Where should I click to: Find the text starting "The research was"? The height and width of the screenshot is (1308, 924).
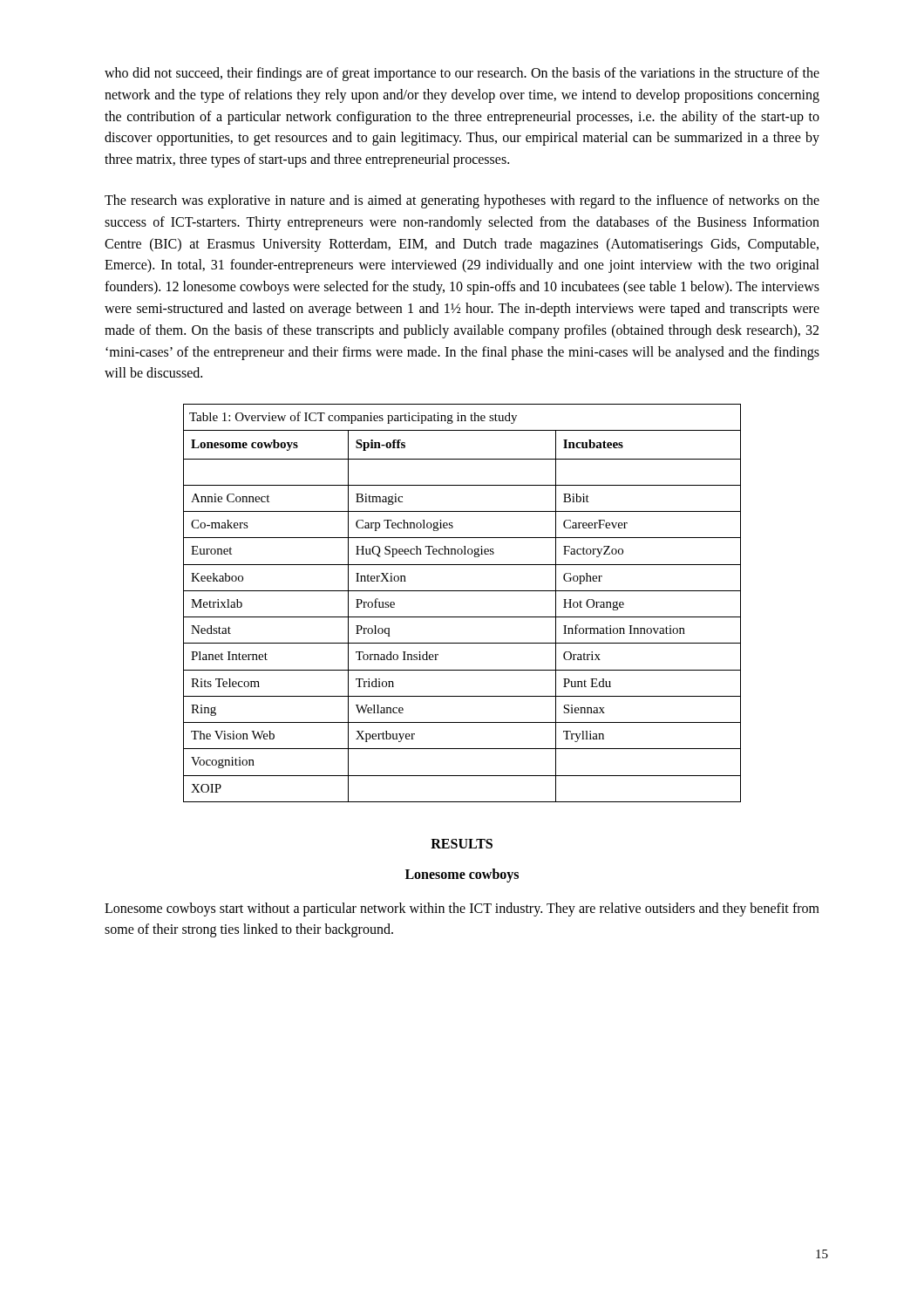coord(462,287)
